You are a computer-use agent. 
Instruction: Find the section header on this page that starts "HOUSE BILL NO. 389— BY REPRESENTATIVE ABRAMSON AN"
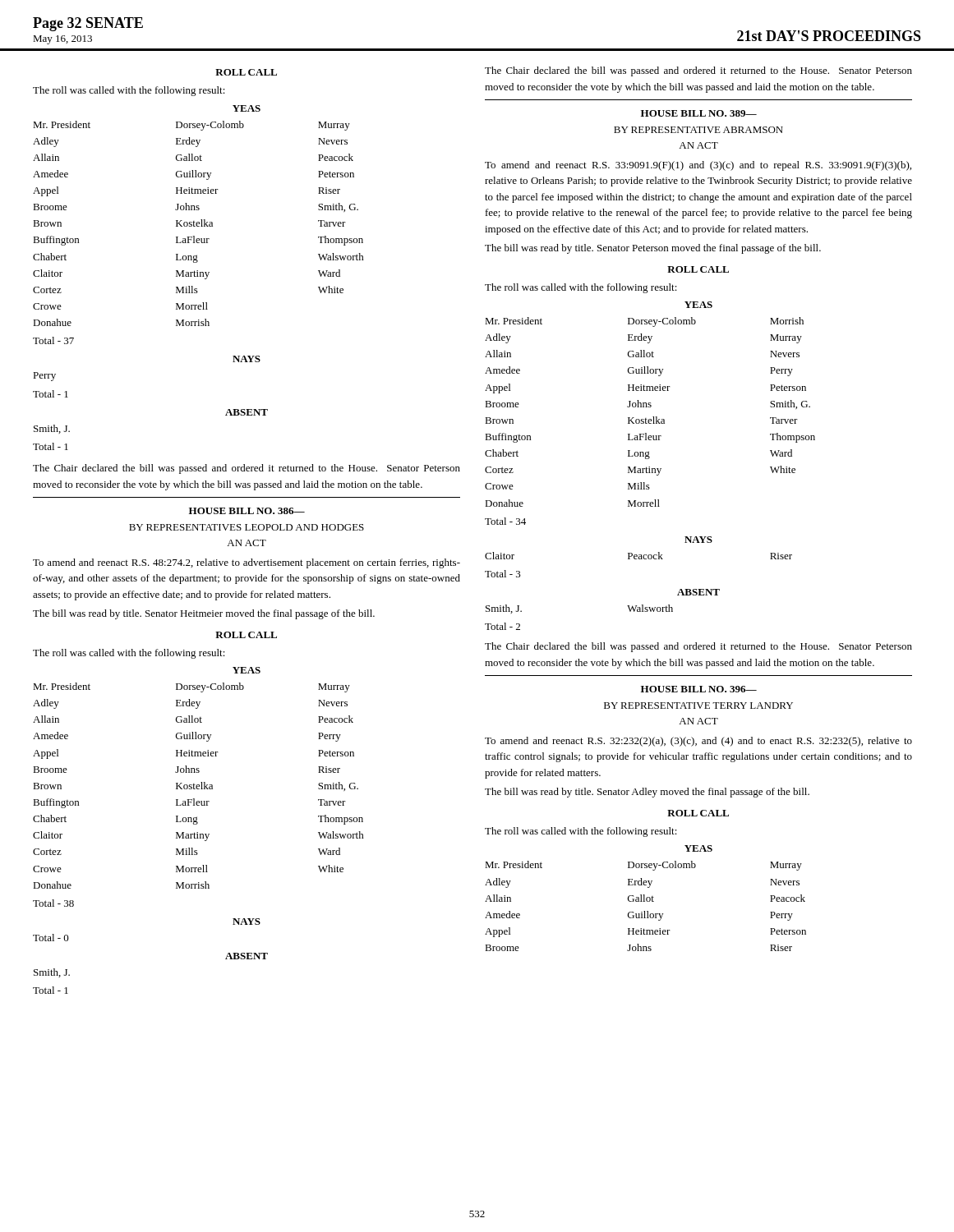[x=698, y=129]
